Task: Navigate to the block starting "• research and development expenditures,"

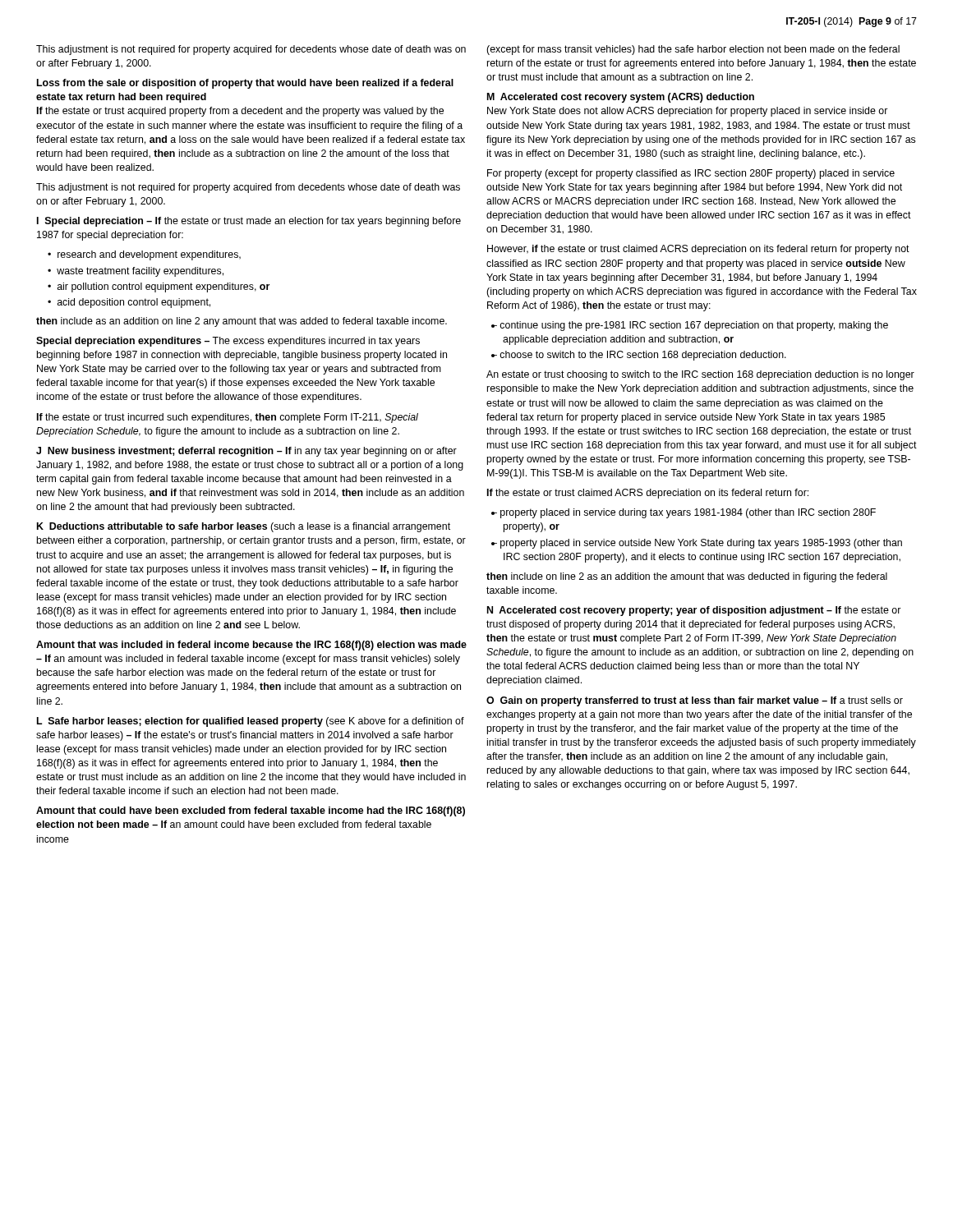Action: tap(145, 255)
